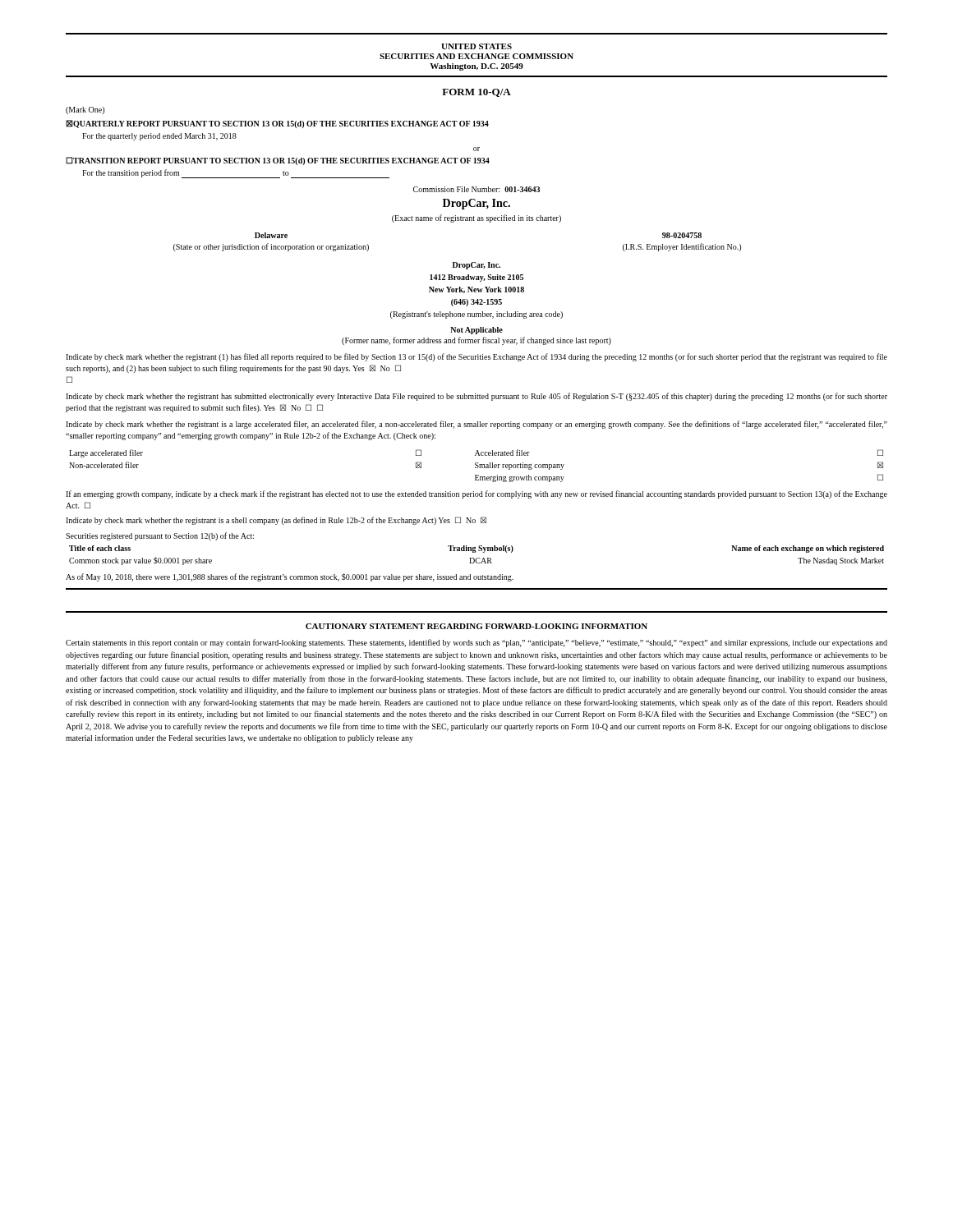Locate the text "Not Applicable"

476,330
